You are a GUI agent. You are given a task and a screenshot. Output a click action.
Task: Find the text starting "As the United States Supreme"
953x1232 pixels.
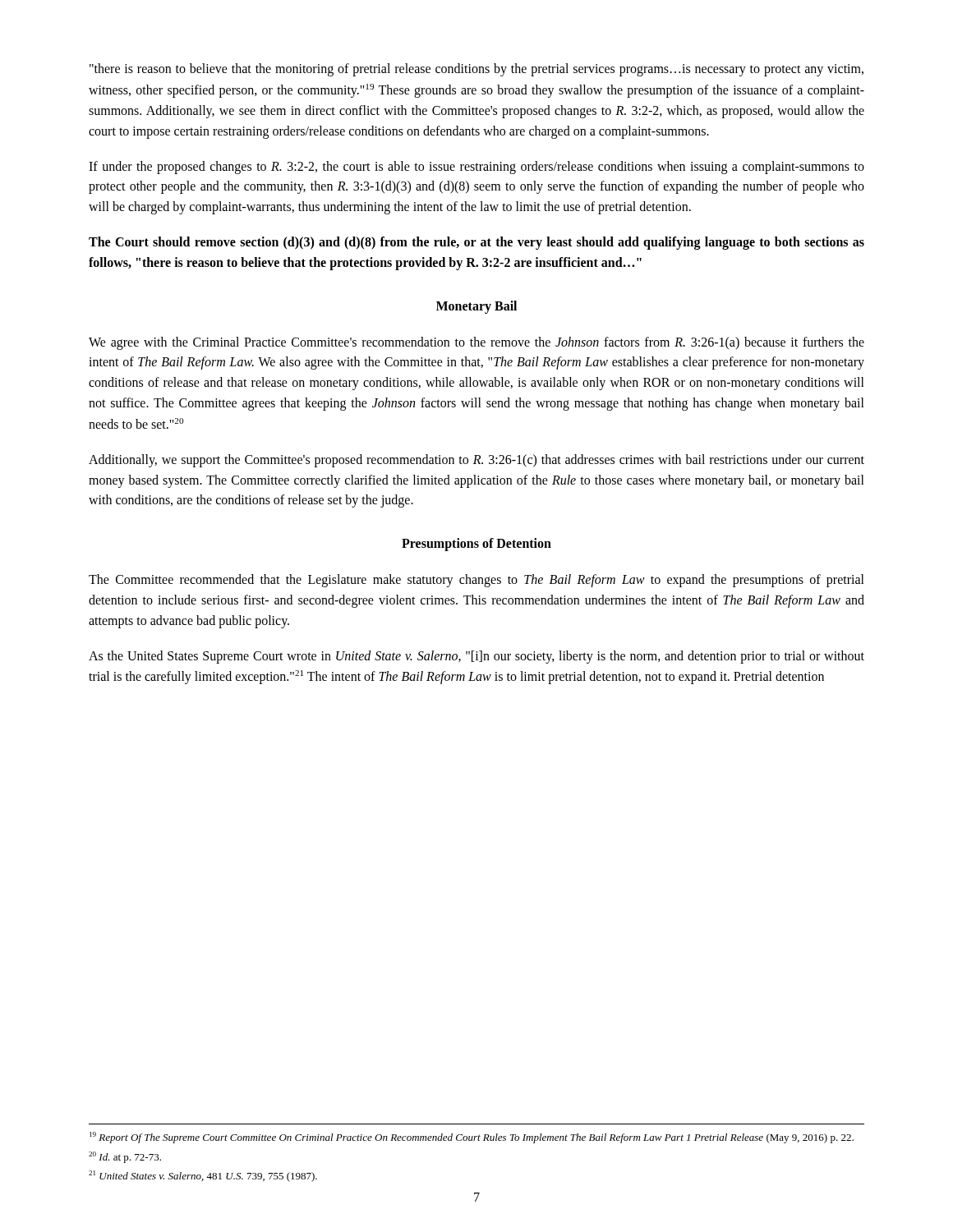coord(476,666)
